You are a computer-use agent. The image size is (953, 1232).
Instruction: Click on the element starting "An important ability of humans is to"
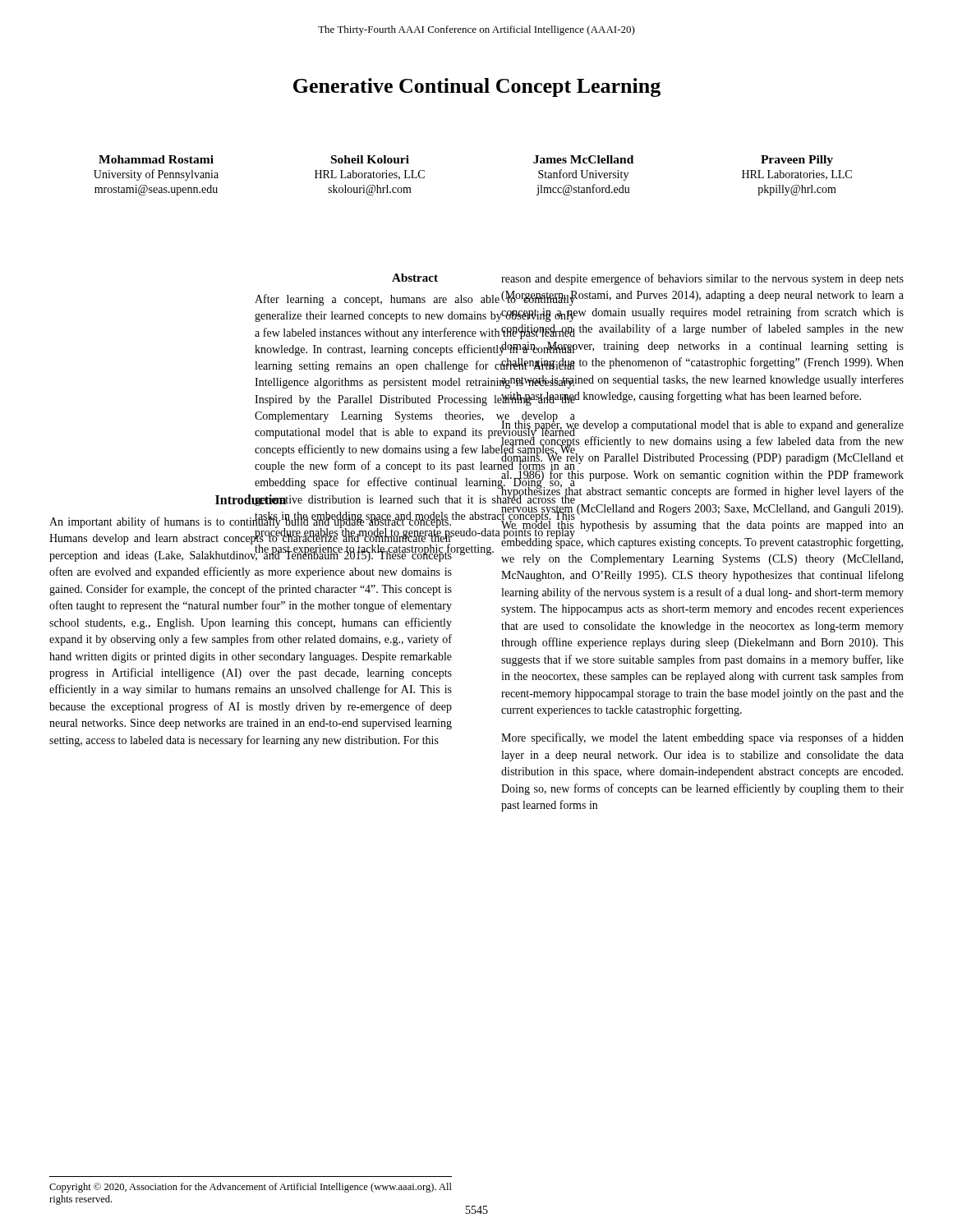[251, 631]
